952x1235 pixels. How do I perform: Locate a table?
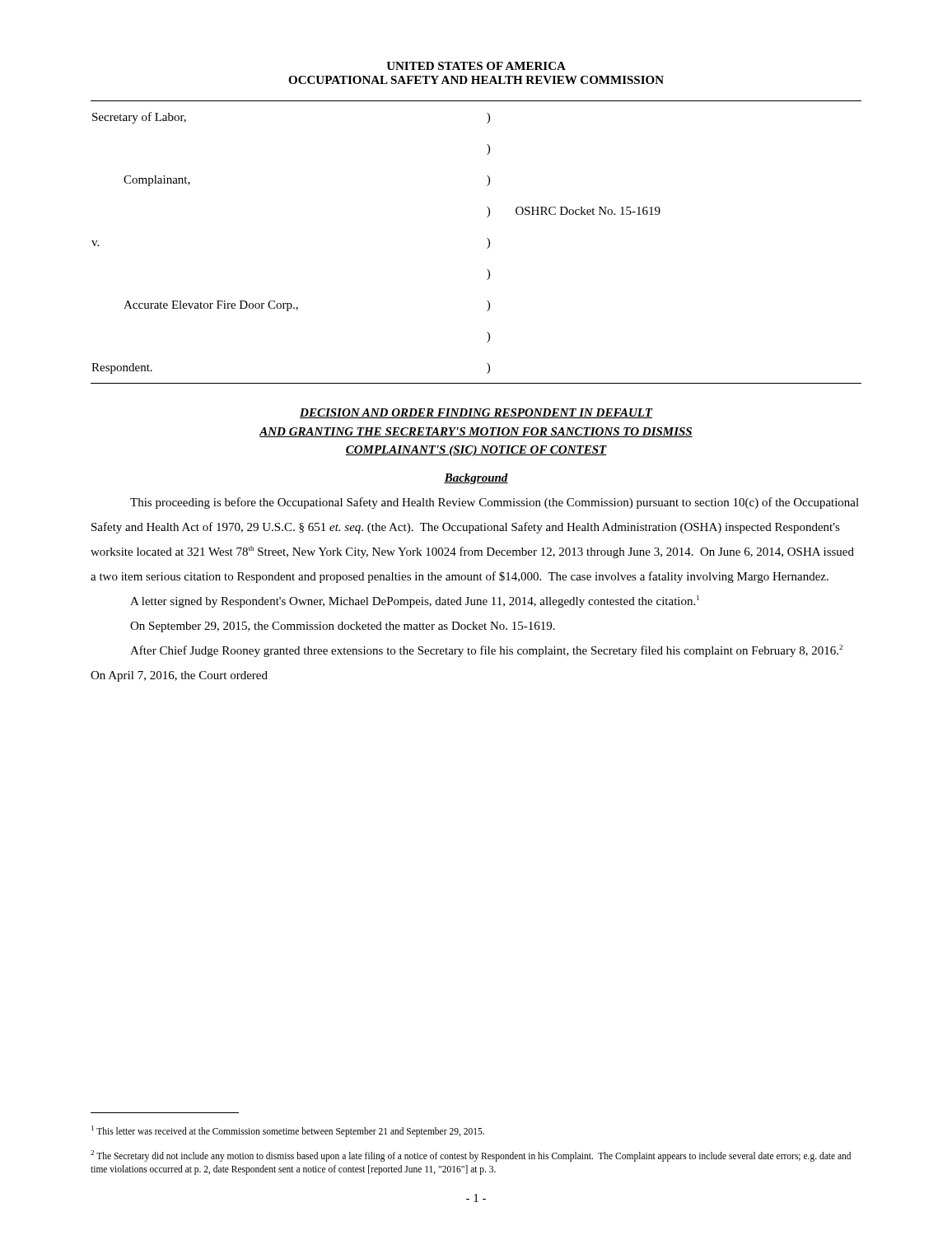476,242
